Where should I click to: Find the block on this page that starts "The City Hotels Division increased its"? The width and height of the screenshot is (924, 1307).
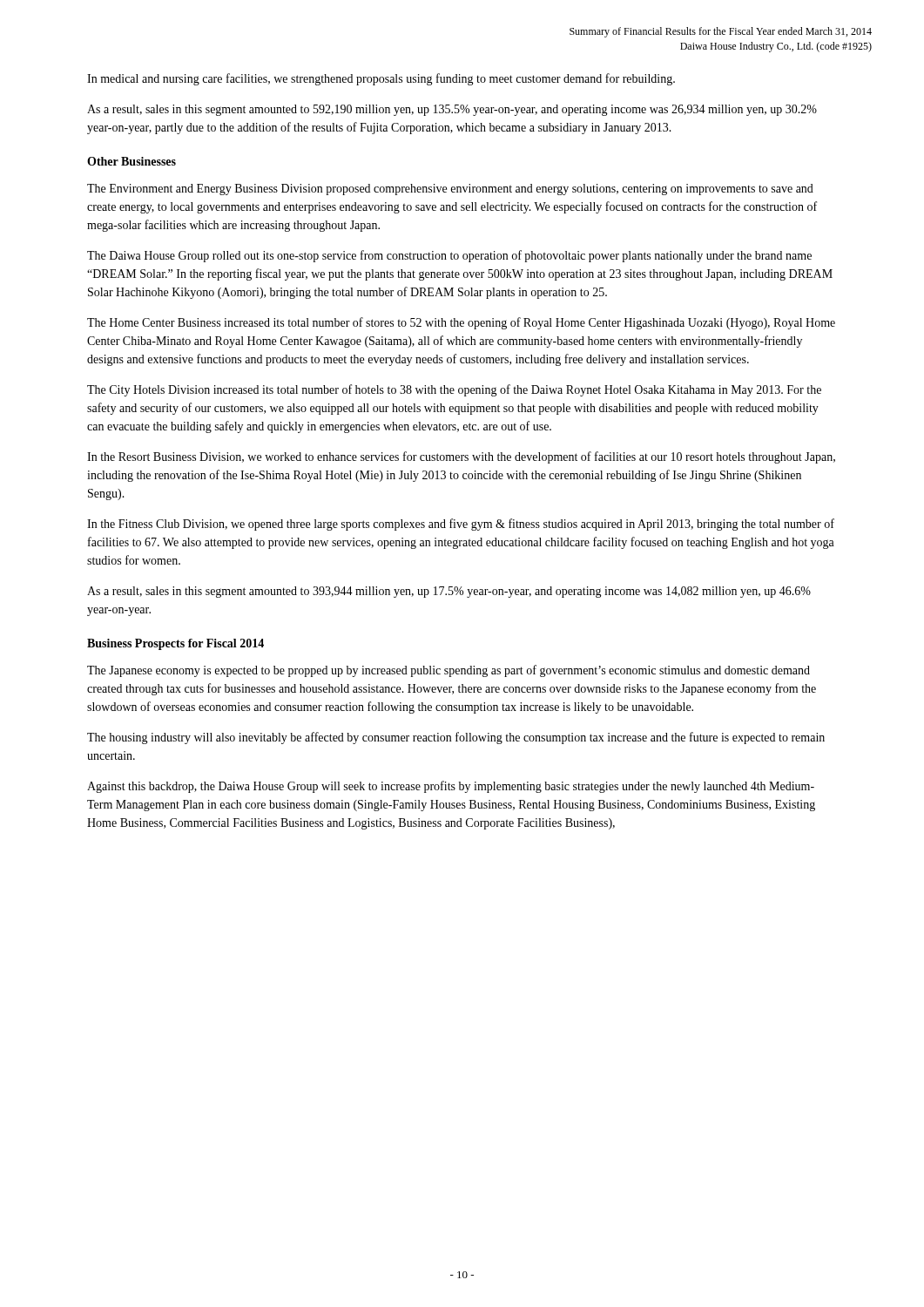454,408
